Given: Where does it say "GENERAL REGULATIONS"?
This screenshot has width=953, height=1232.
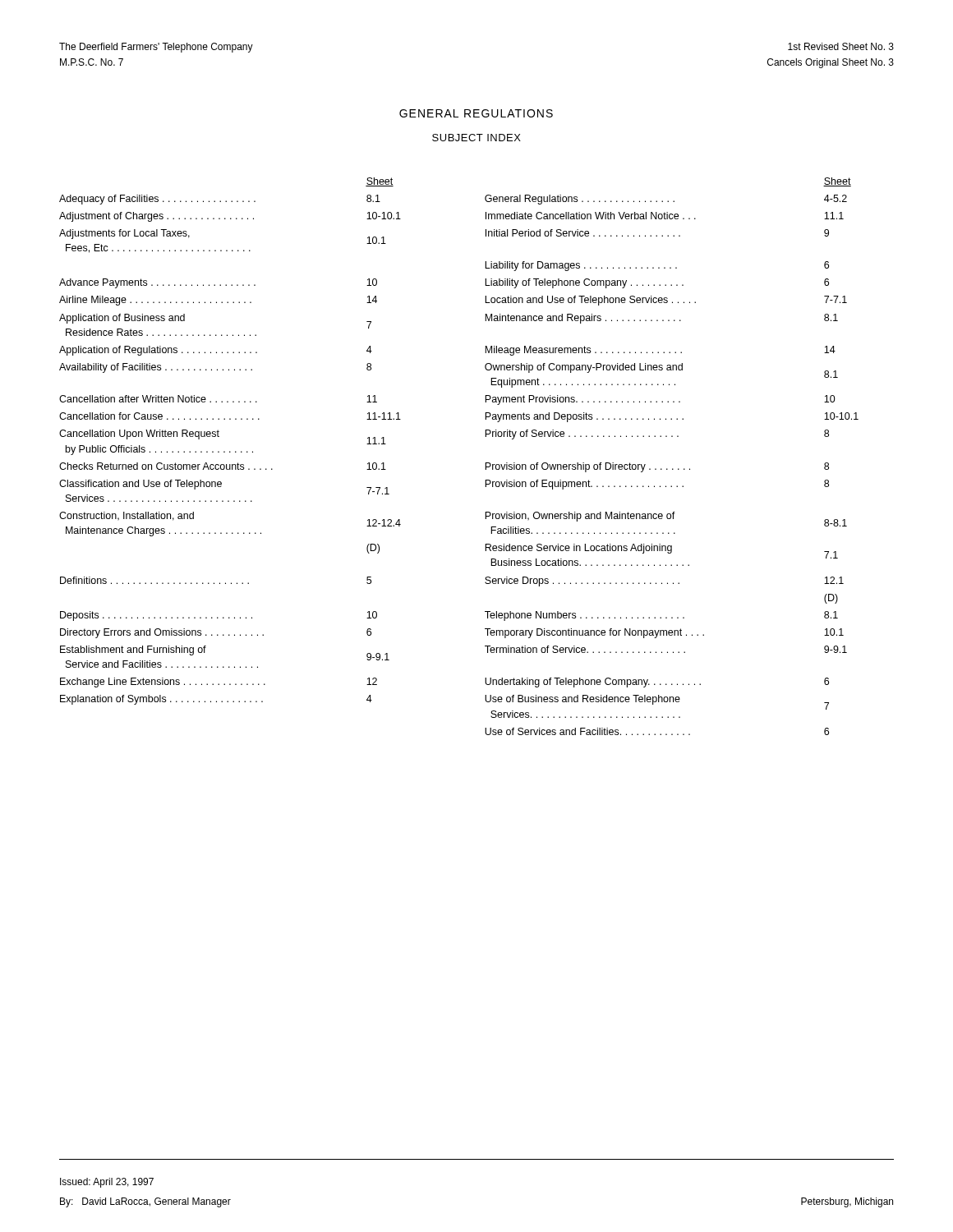Looking at the screenshot, I should tap(476, 113).
